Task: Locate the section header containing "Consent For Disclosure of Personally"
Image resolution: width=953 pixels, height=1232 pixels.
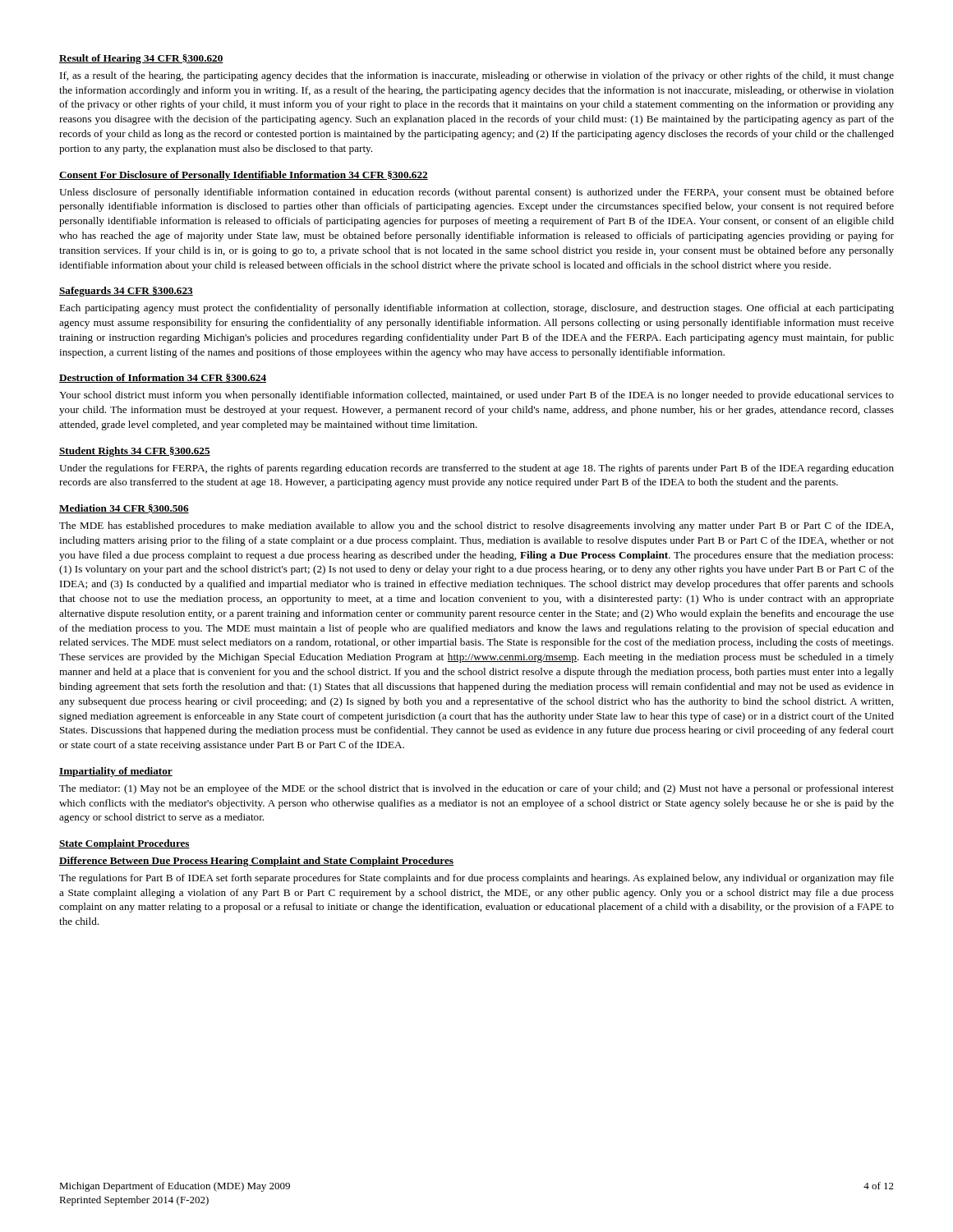Action: pyautogui.click(x=243, y=174)
